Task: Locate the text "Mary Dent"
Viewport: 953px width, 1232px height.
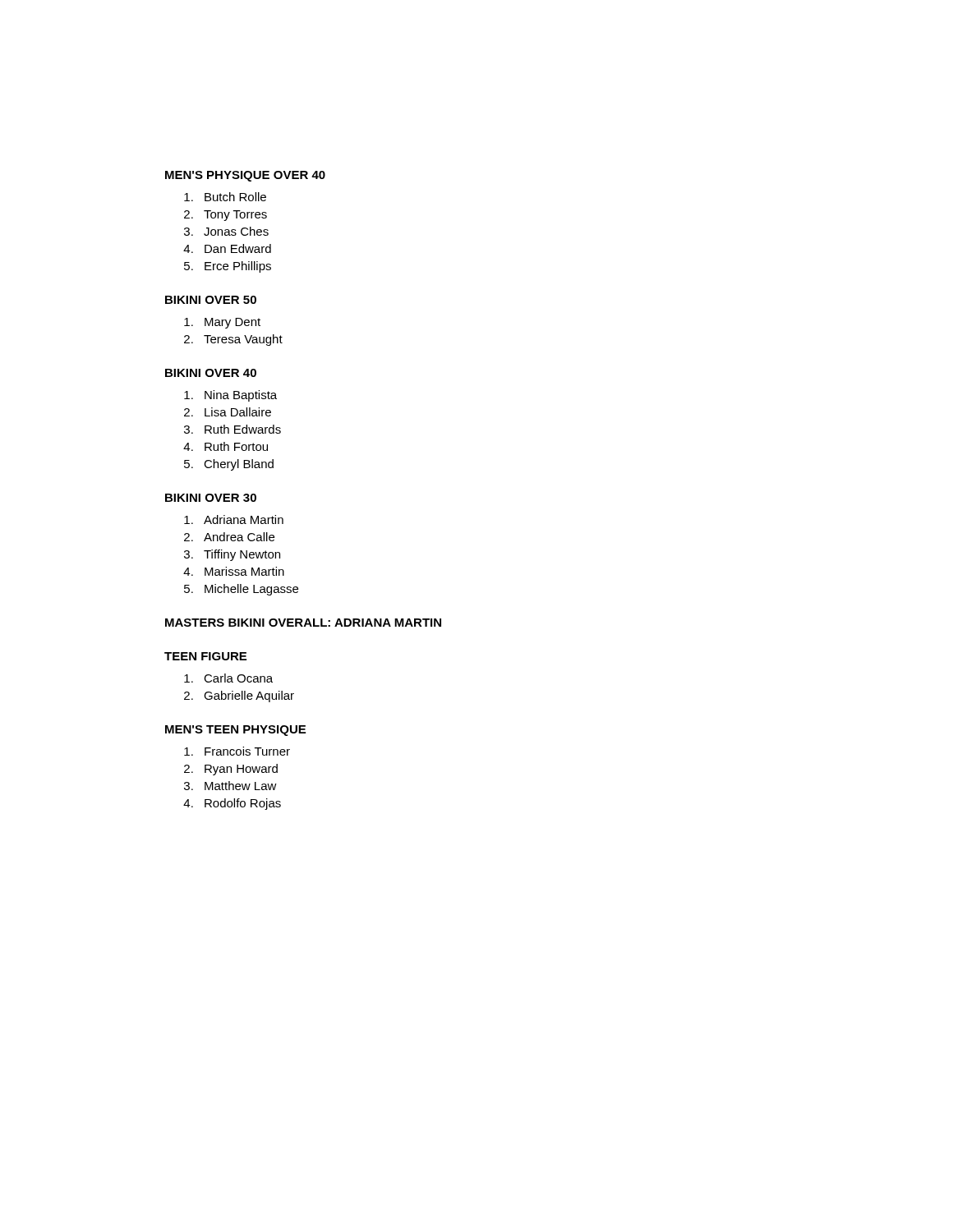Action: click(232, 322)
